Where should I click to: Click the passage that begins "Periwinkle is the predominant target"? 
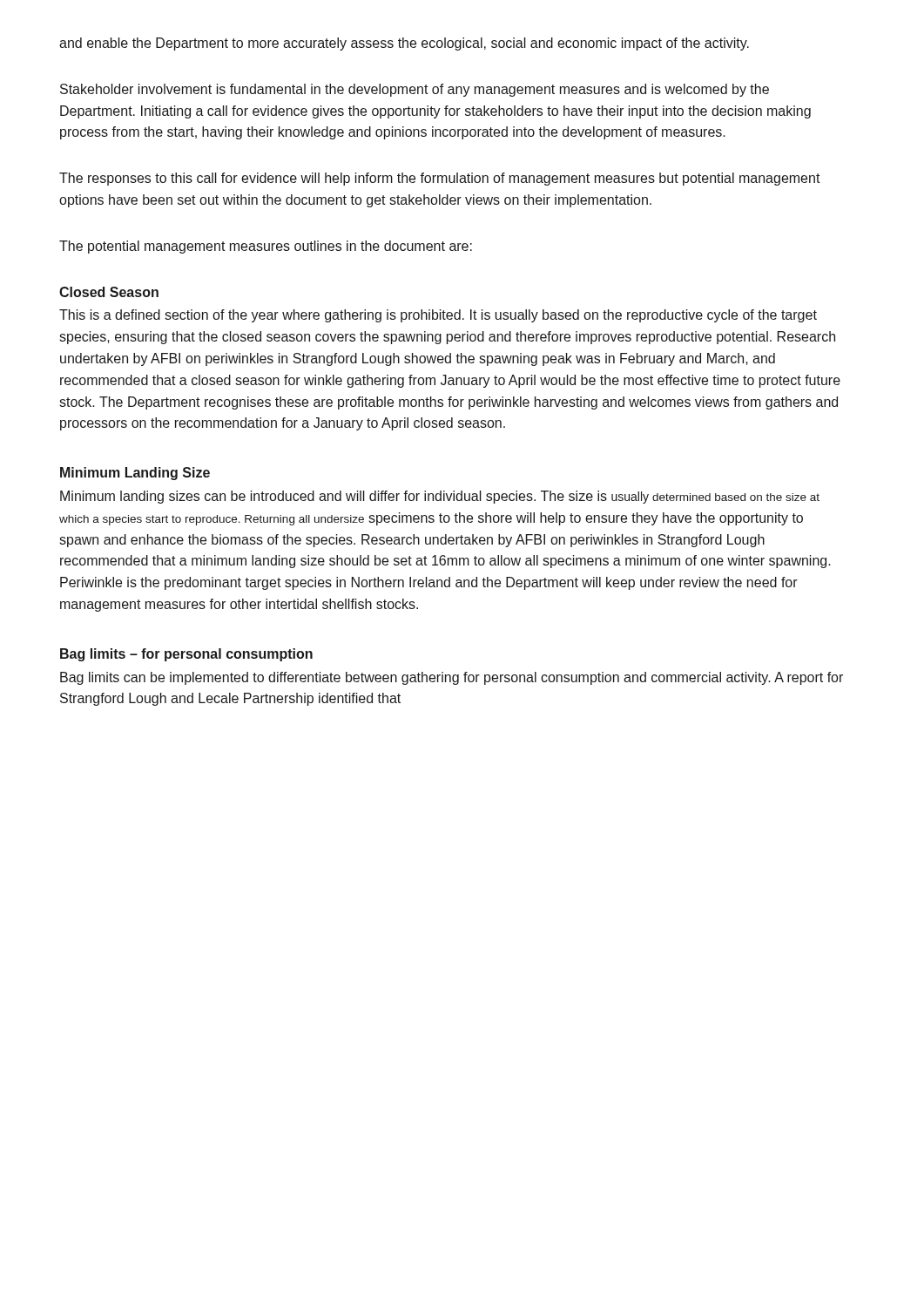click(x=428, y=593)
